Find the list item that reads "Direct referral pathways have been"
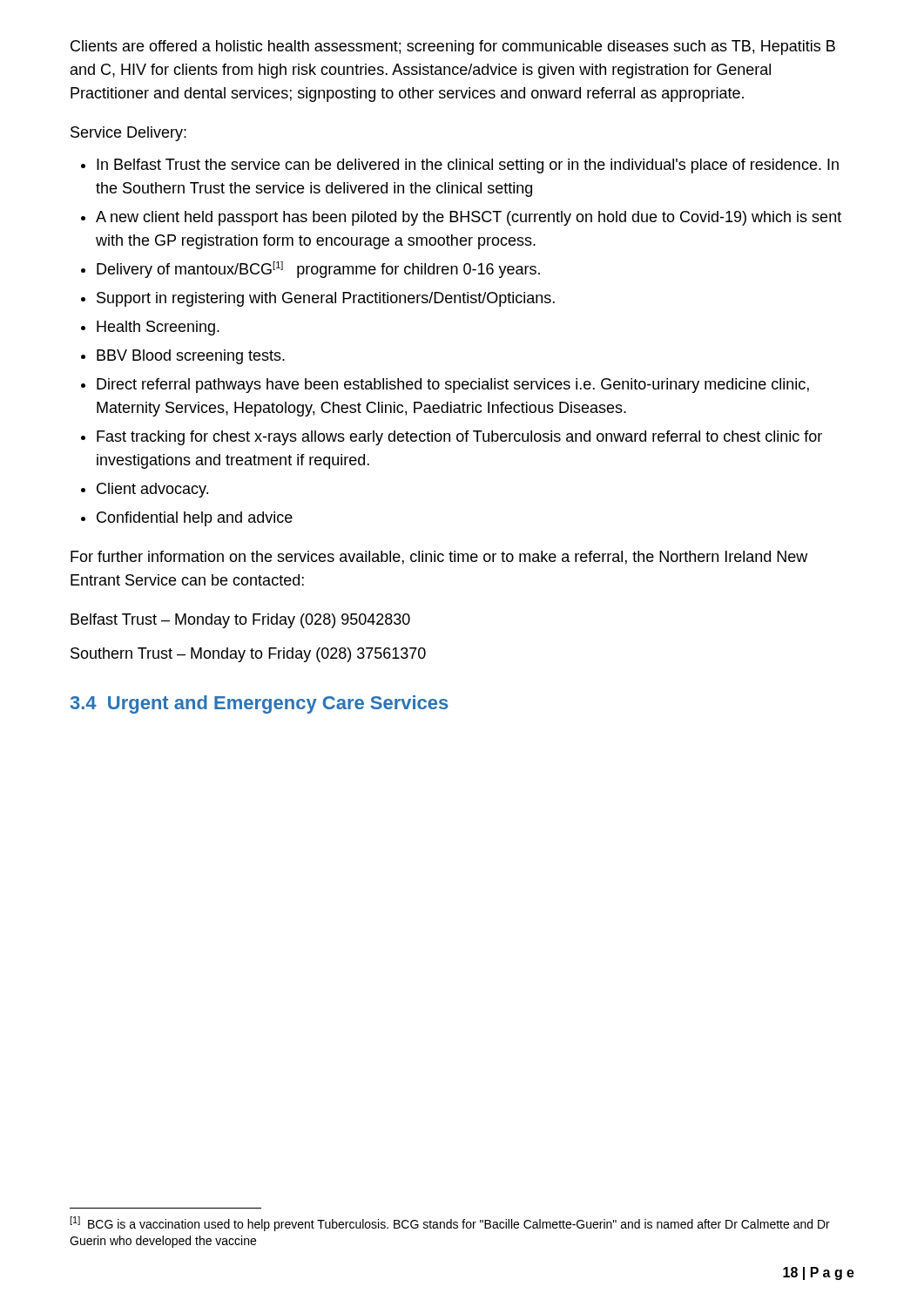This screenshot has height=1307, width=924. point(453,396)
